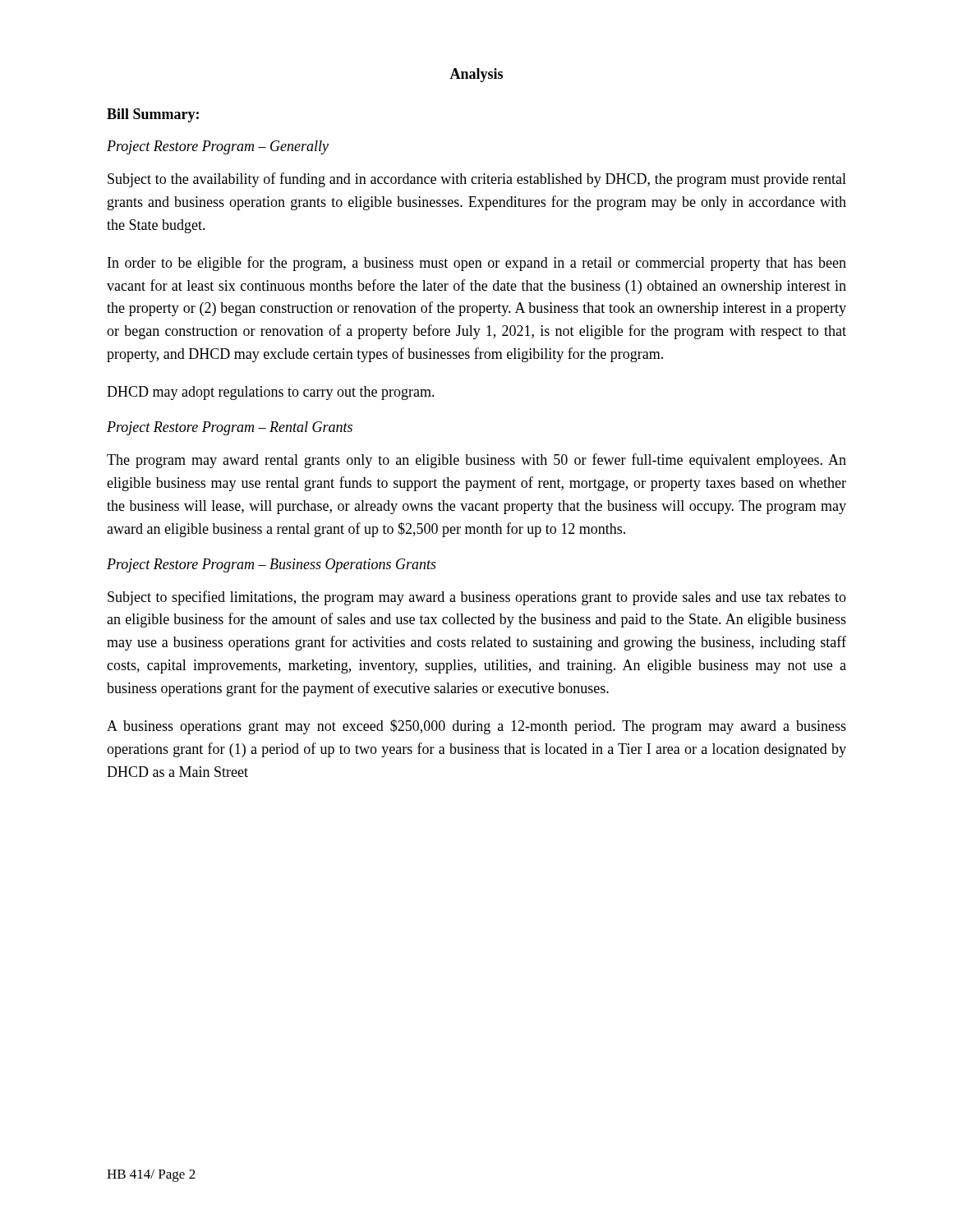Click the passage that begins "A business operations grant may not exceed $250,000"

click(x=476, y=749)
